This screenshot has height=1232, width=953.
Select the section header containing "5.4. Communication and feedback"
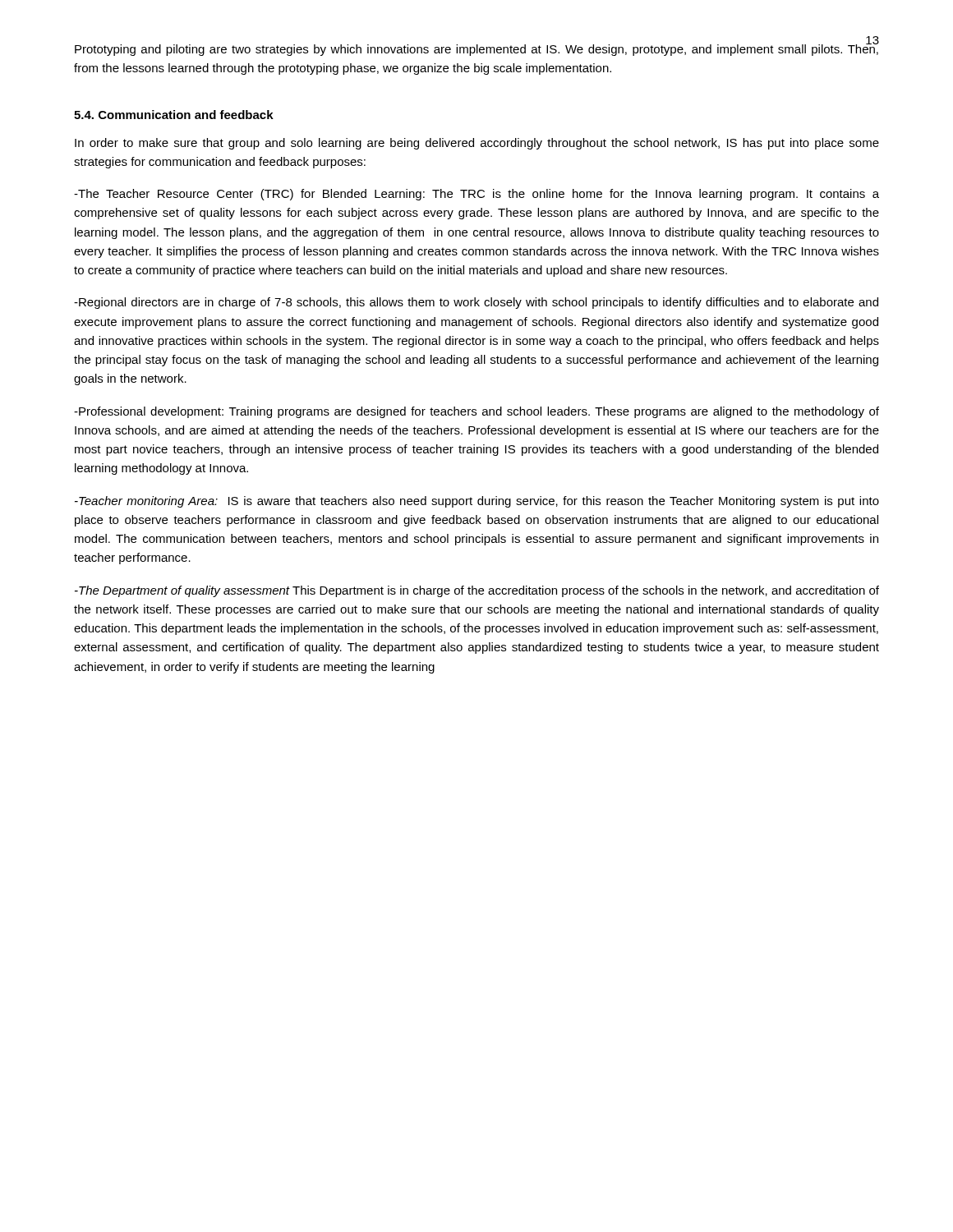[174, 114]
